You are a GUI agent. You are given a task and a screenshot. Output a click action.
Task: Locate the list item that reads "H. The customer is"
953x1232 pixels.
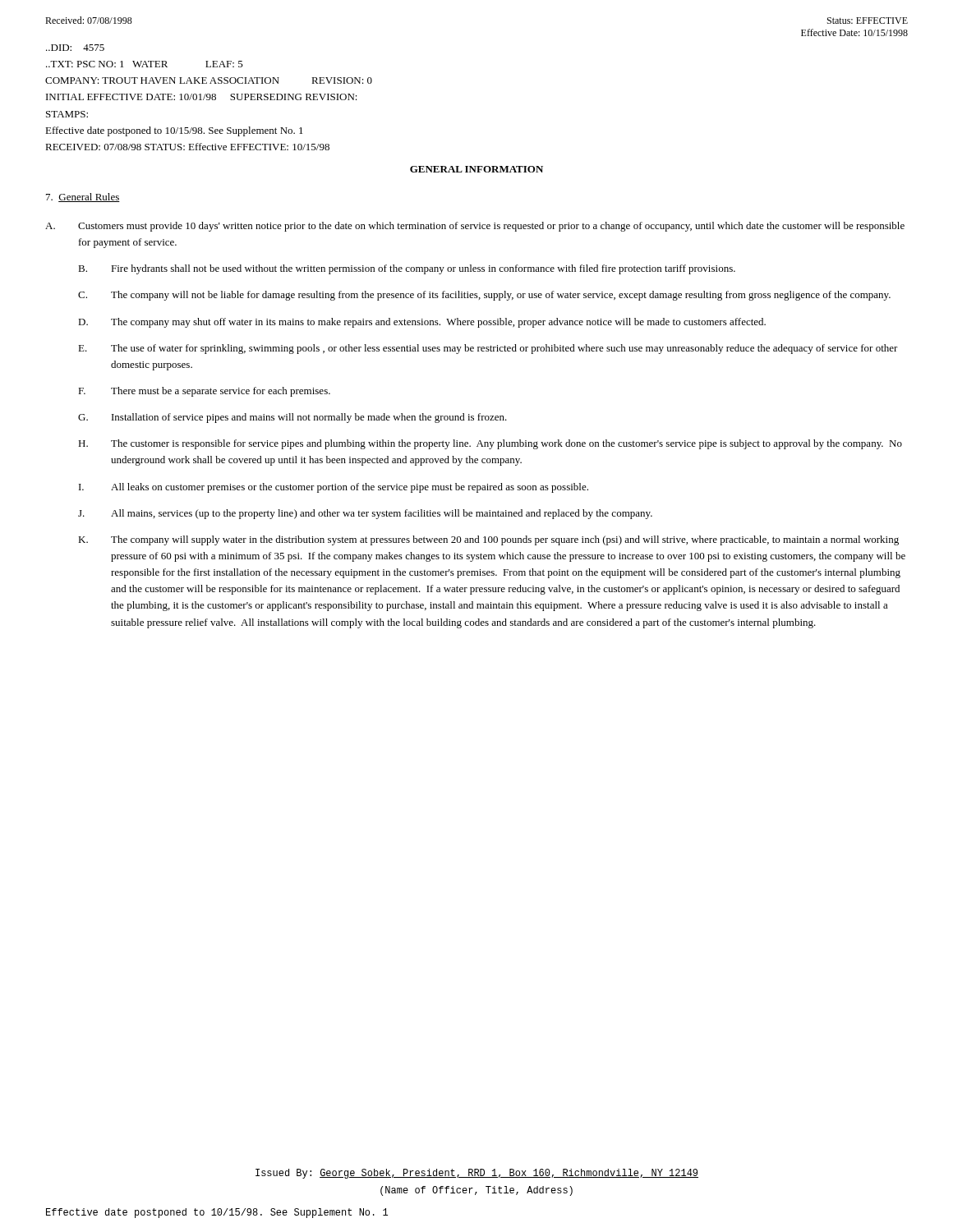(493, 452)
